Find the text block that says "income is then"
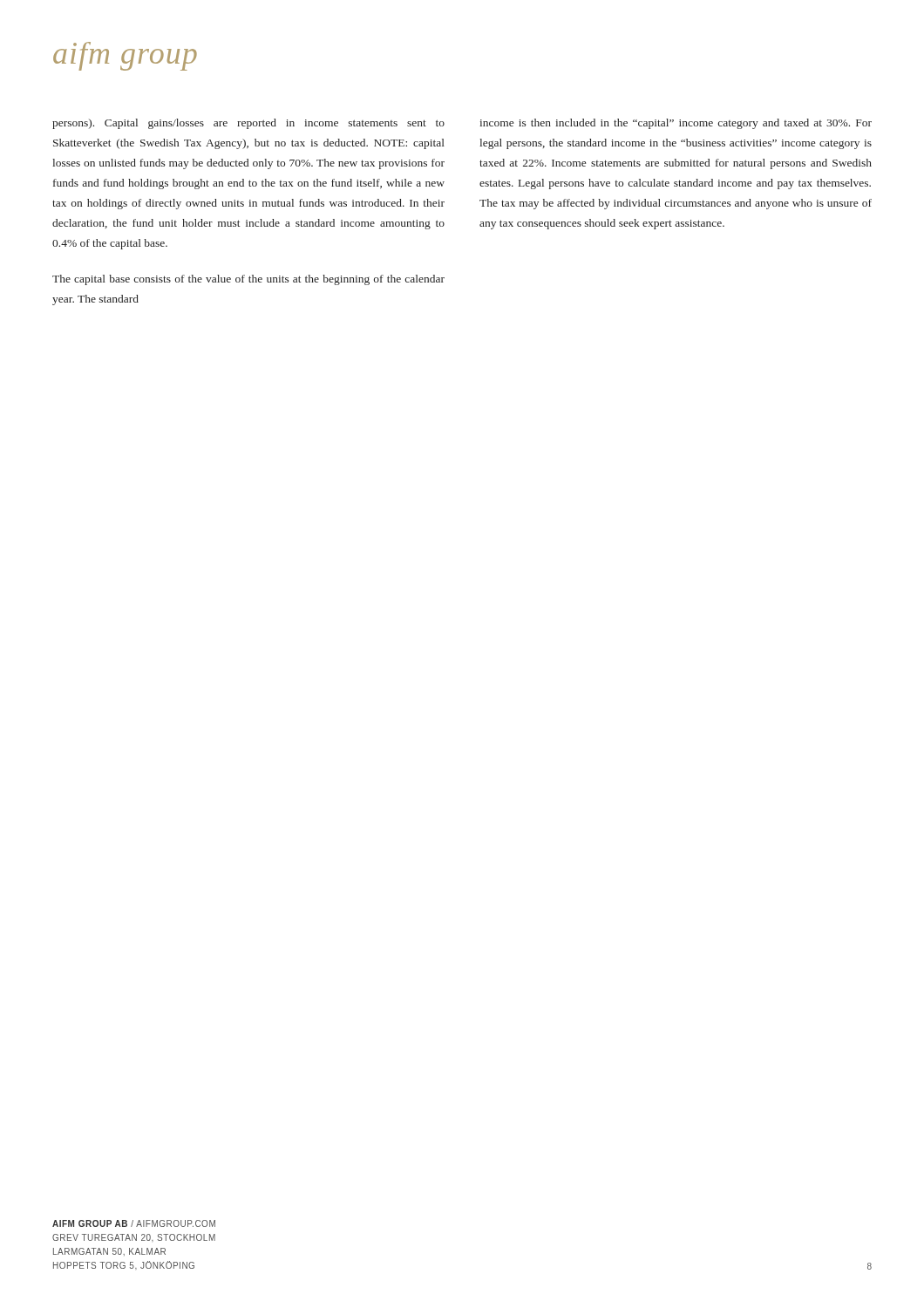Screen dimensions: 1308x924 tap(676, 173)
